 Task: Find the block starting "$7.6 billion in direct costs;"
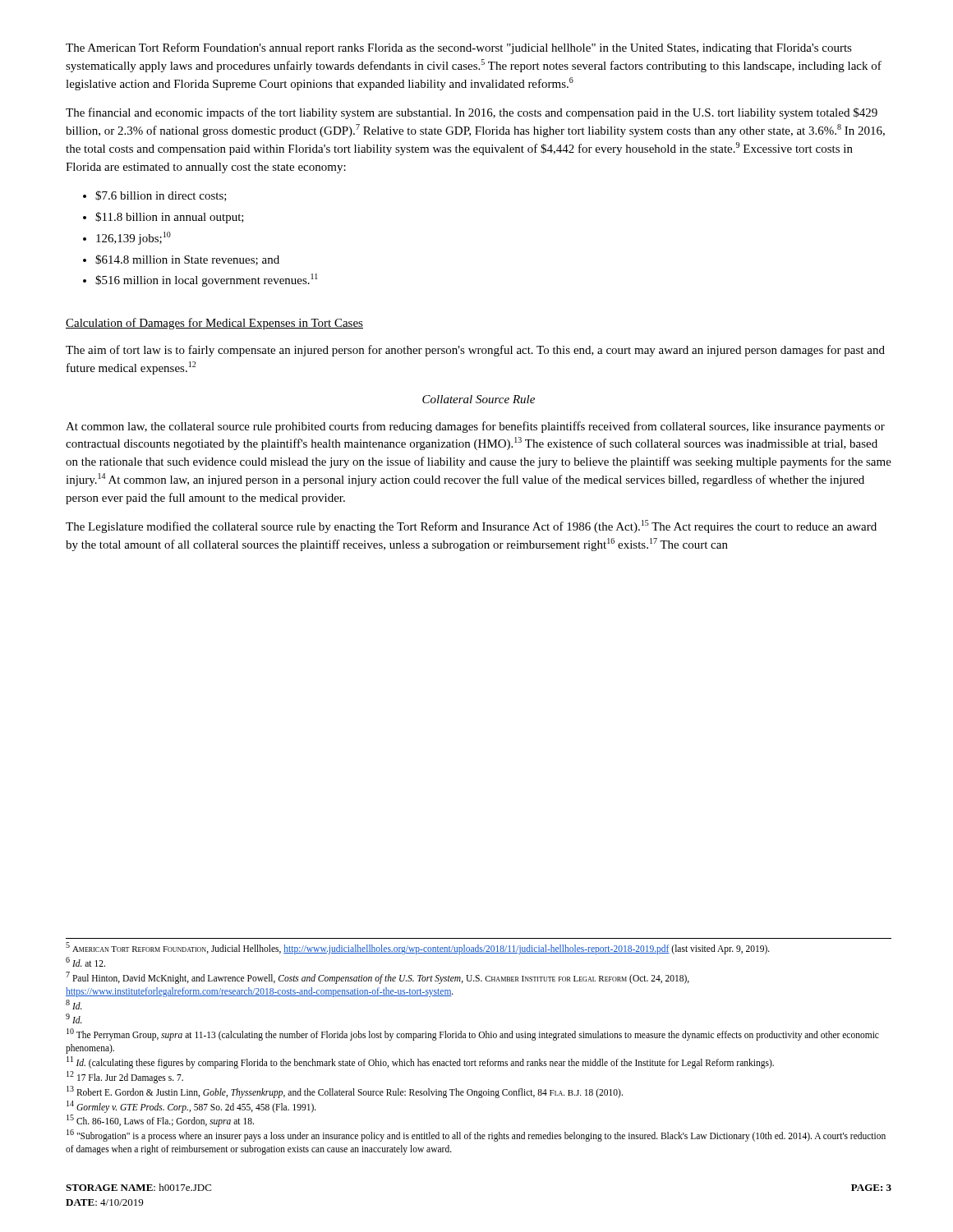(161, 196)
